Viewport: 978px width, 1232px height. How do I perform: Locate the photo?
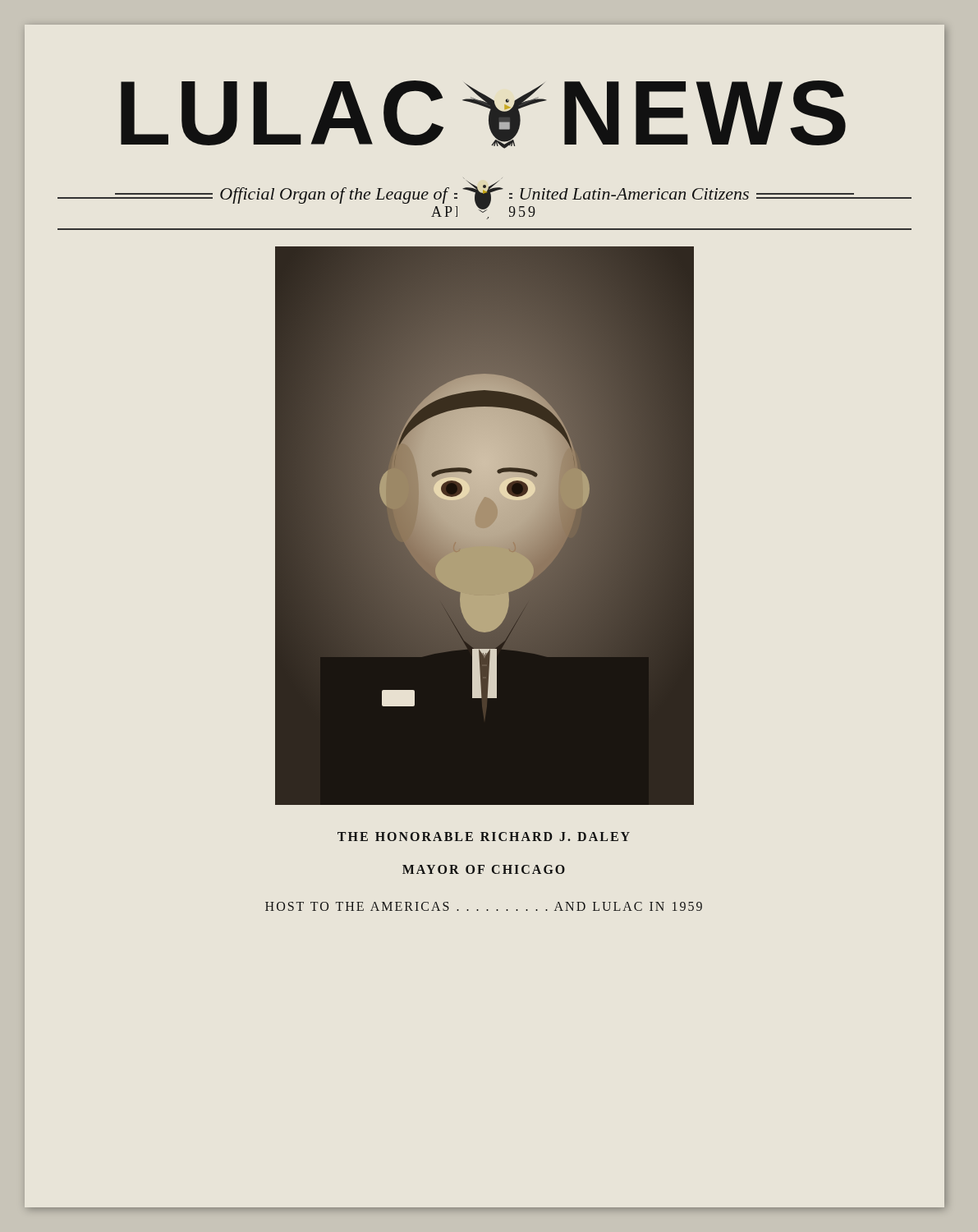[485, 526]
